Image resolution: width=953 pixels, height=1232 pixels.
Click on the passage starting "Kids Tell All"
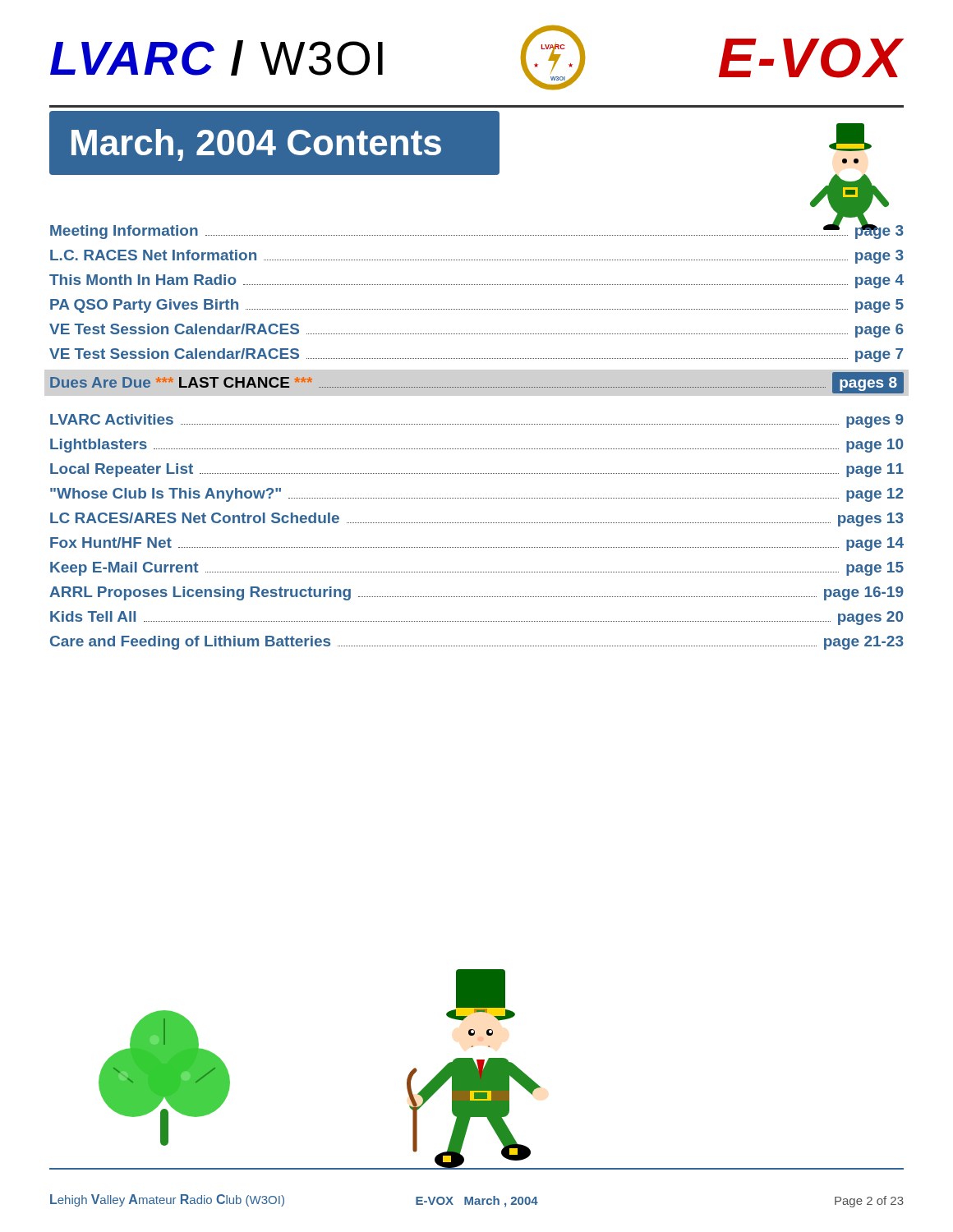point(476,617)
